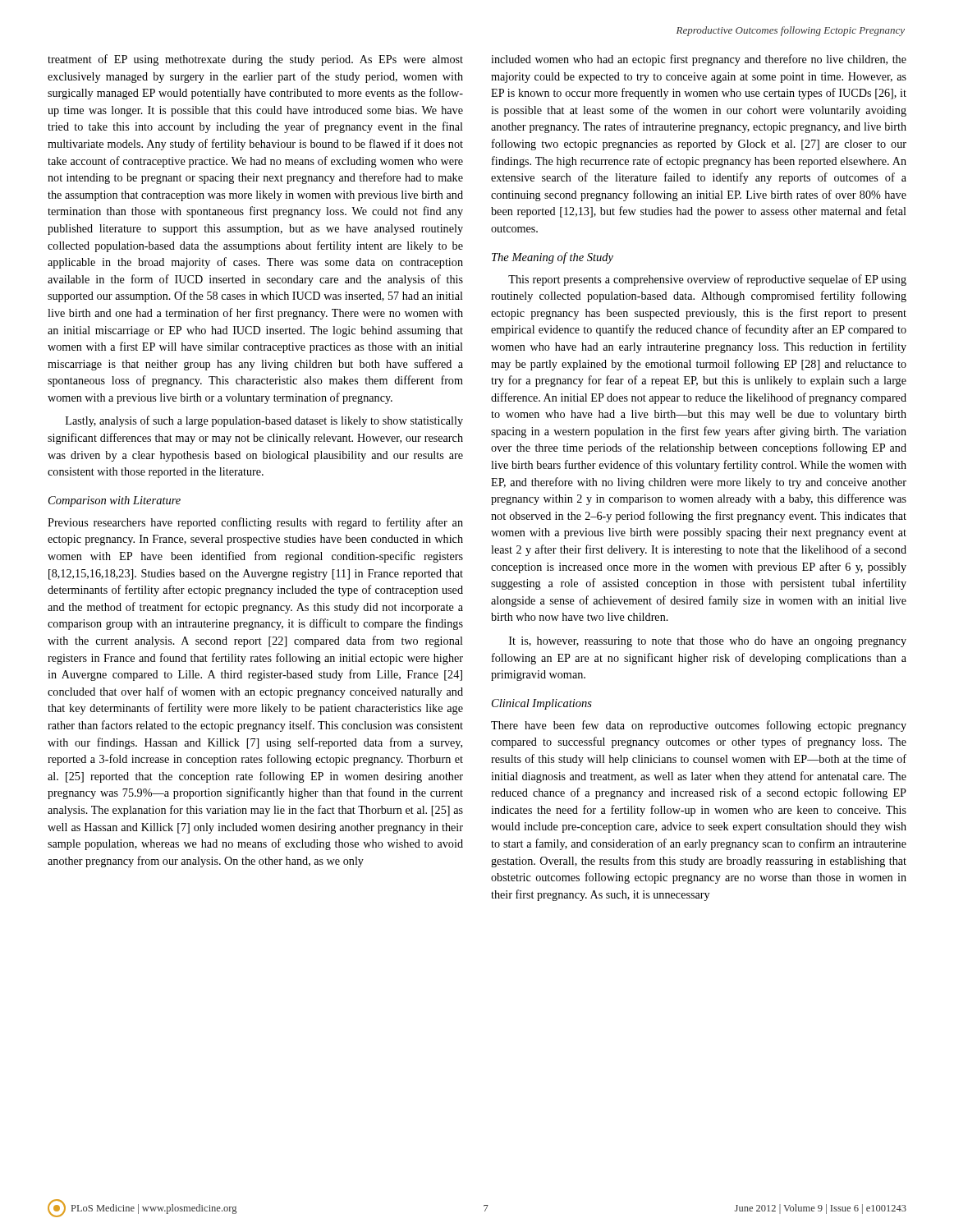The height and width of the screenshot is (1232, 954).
Task: Point to the region starting "included women who had an"
Action: coord(699,144)
